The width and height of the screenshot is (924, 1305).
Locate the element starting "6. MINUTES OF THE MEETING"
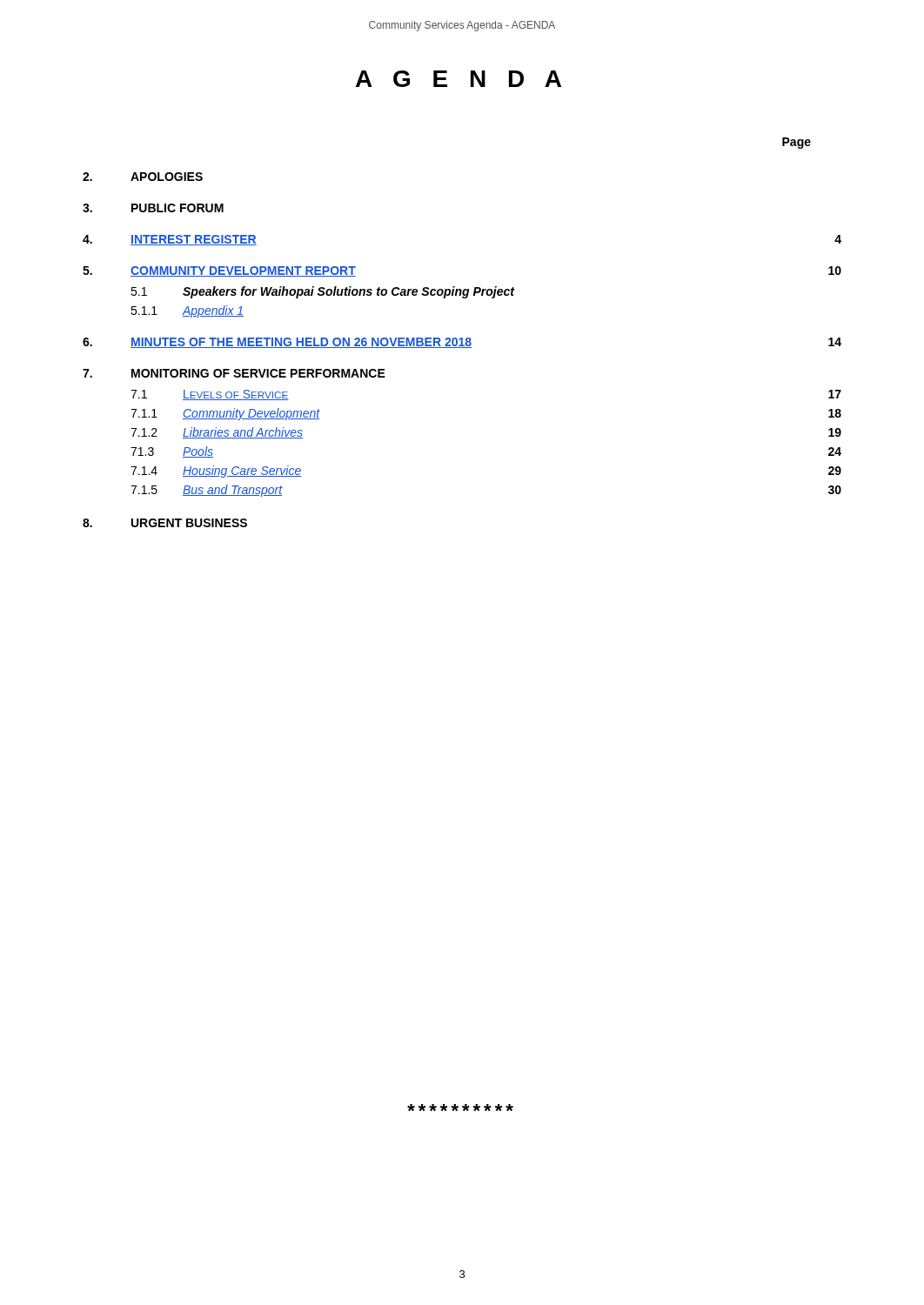[x=462, y=342]
